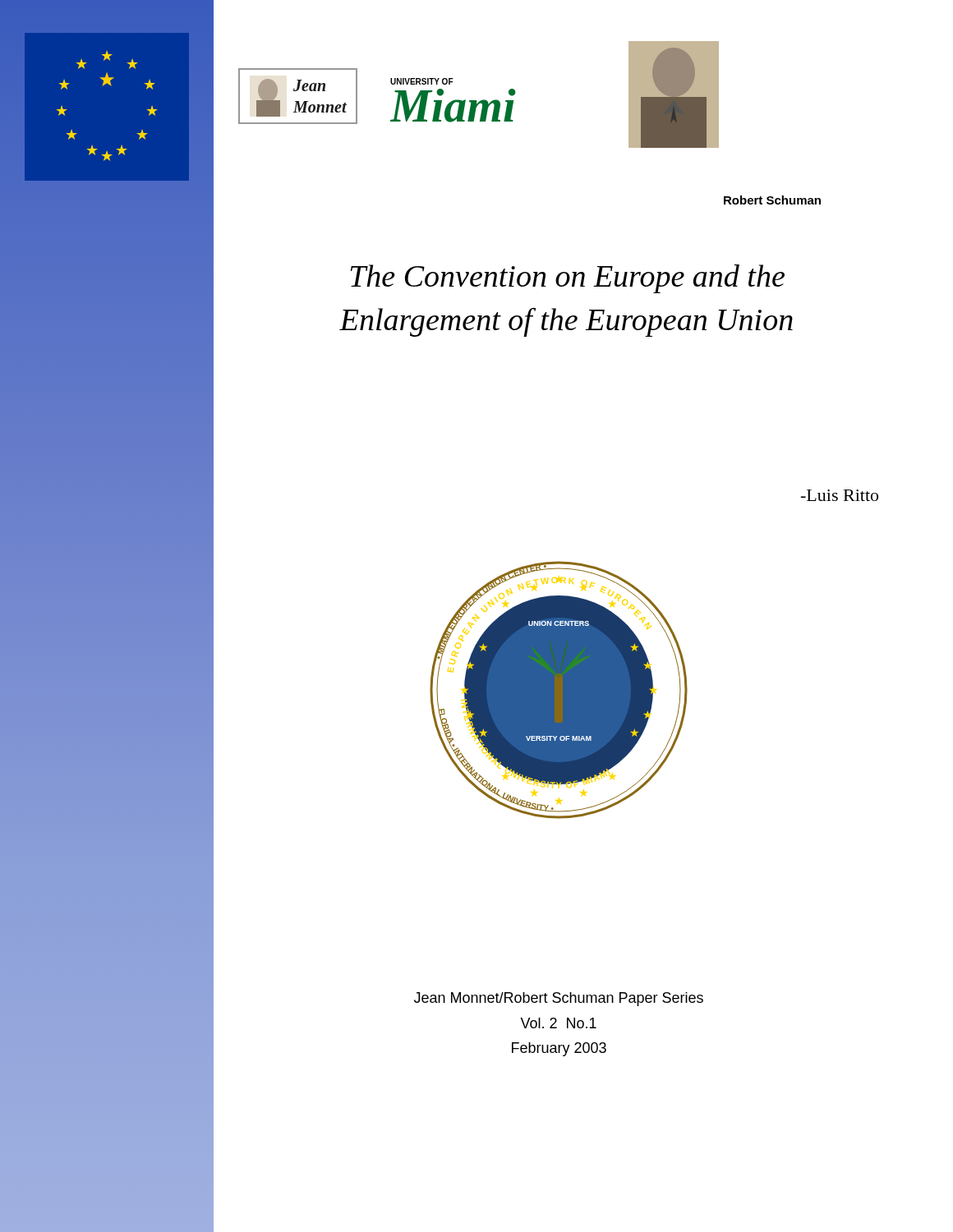Image resolution: width=953 pixels, height=1232 pixels.
Task: Select the text block containing "Jean Monnet/Robert Schuman Paper"
Action: (x=559, y=1023)
